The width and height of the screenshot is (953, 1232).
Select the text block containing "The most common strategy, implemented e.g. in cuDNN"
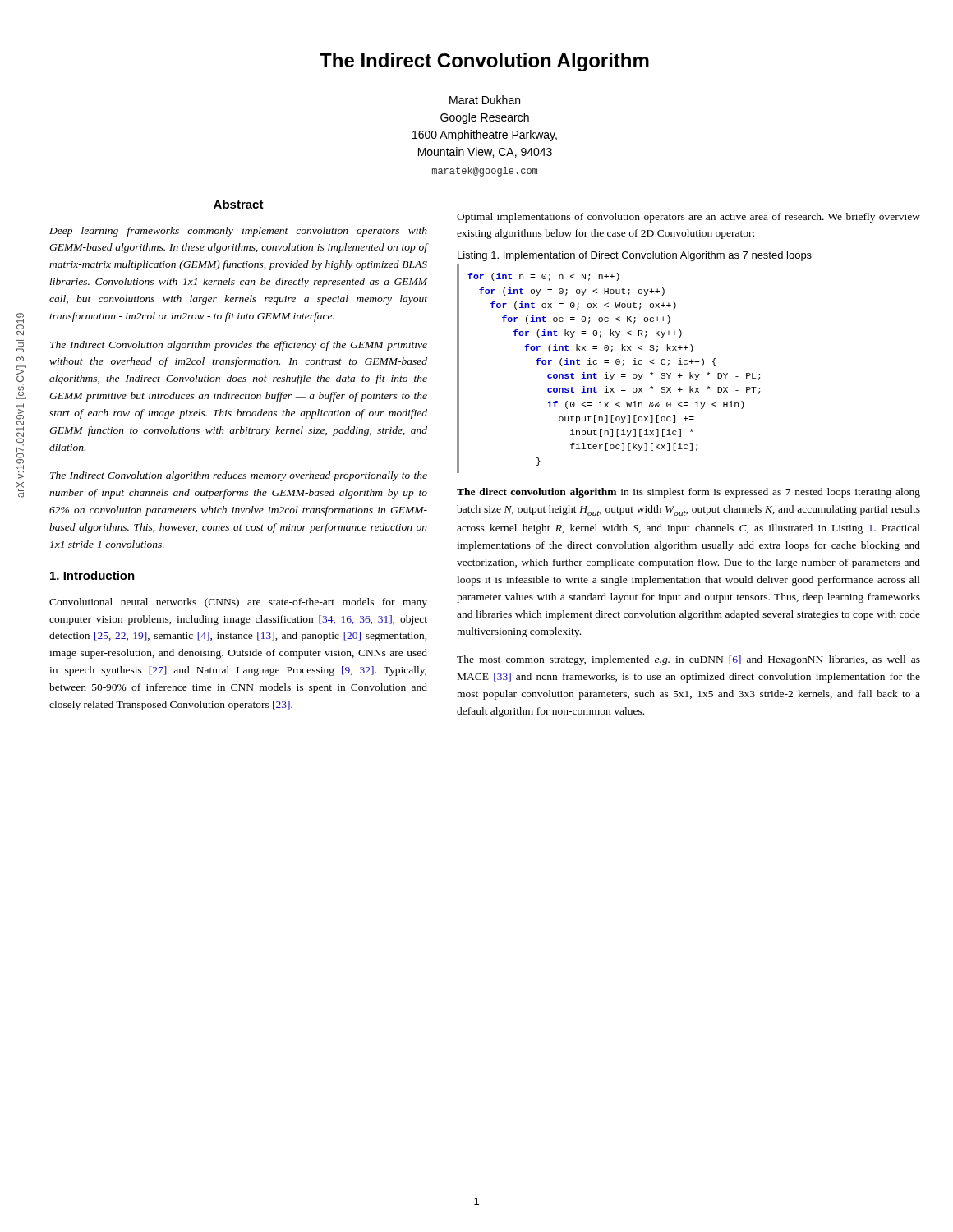click(688, 686)
